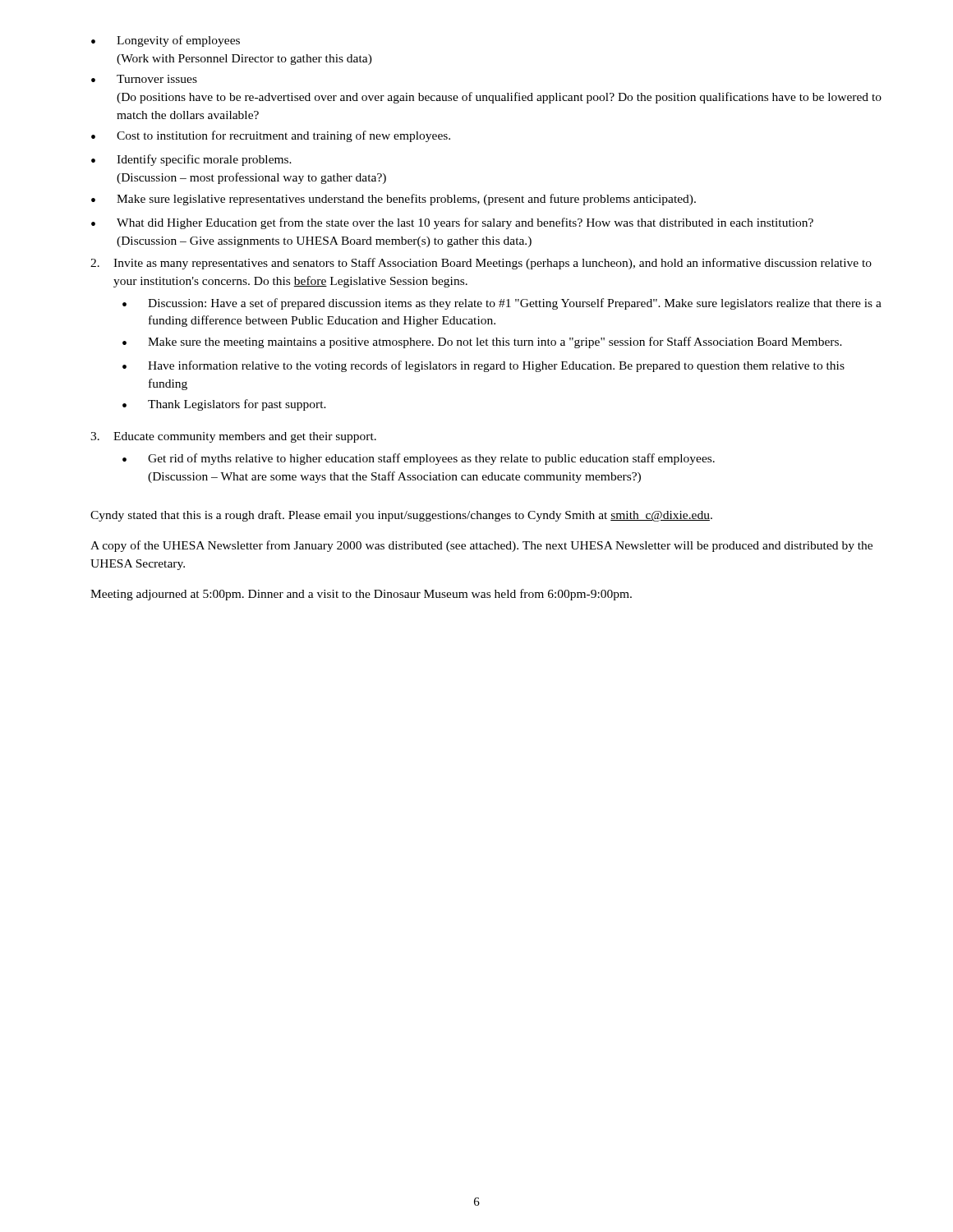Select the list item that reads "• Make sure the meeting maintains a positive"
The height and width of the screenshot is (1232, 953).
504,343
